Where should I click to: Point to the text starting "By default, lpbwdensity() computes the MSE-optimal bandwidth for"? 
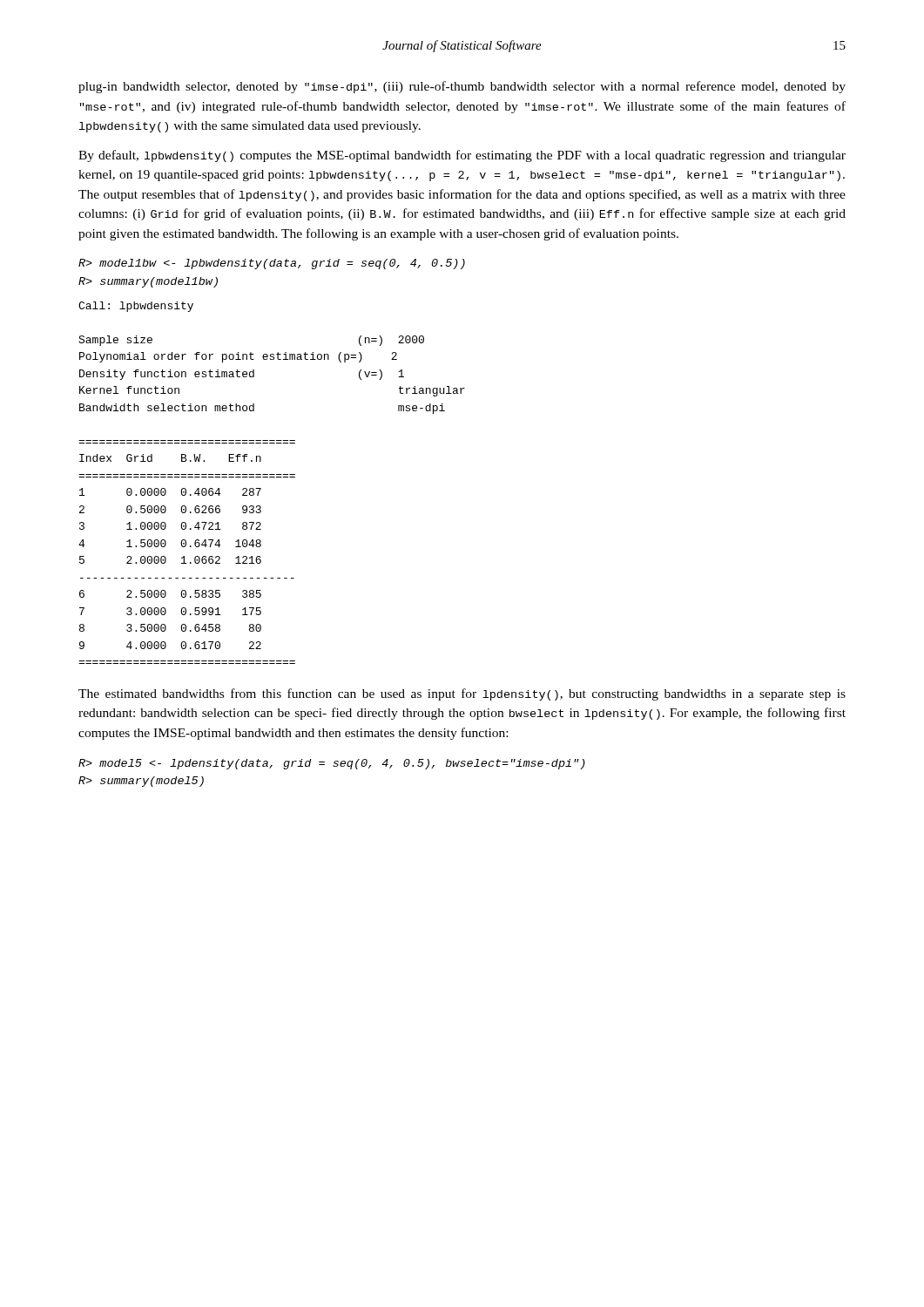click(462, 194)
